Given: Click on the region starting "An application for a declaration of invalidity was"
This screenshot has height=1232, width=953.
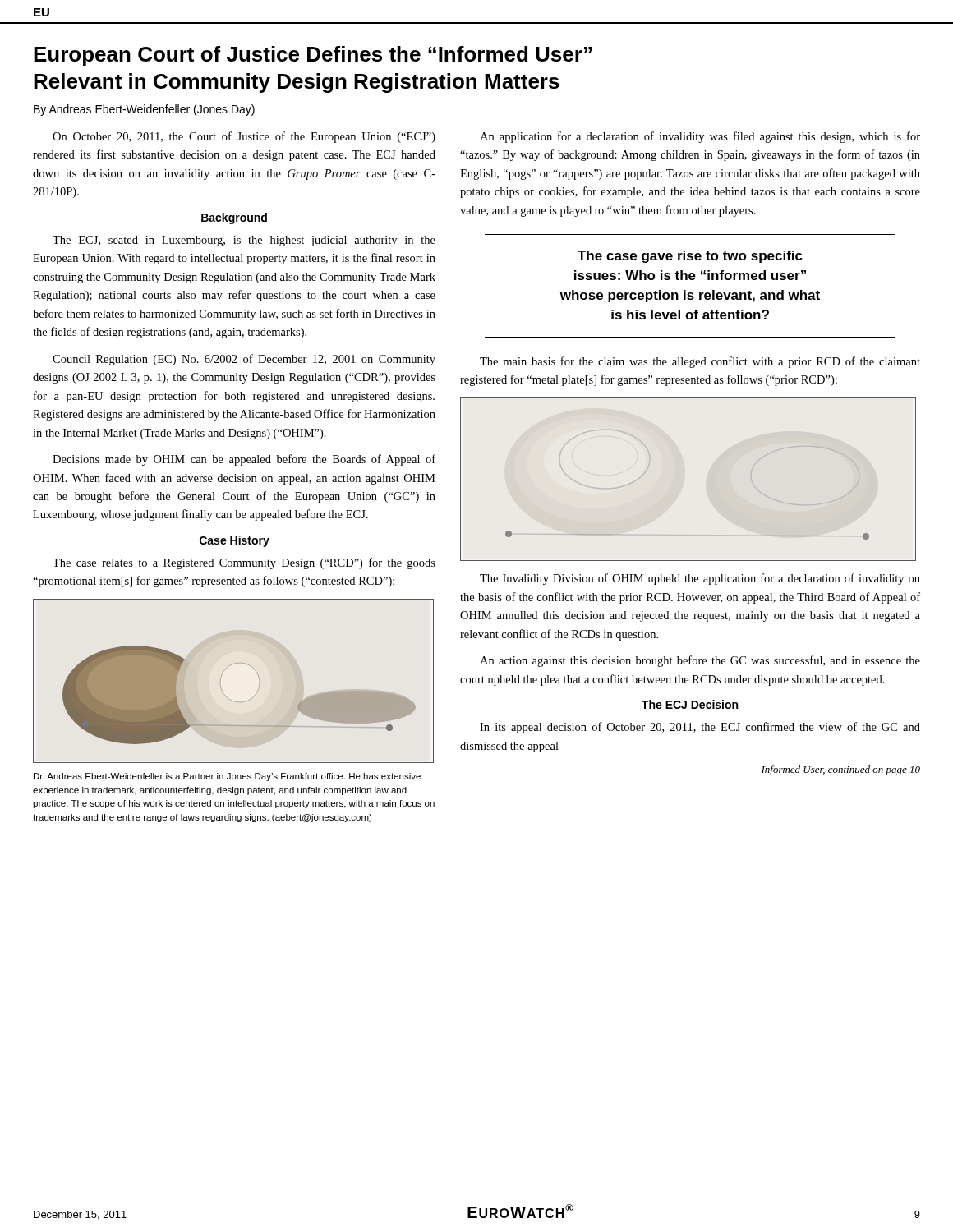Looking at the screenshot, I should [x=690, y=173].
